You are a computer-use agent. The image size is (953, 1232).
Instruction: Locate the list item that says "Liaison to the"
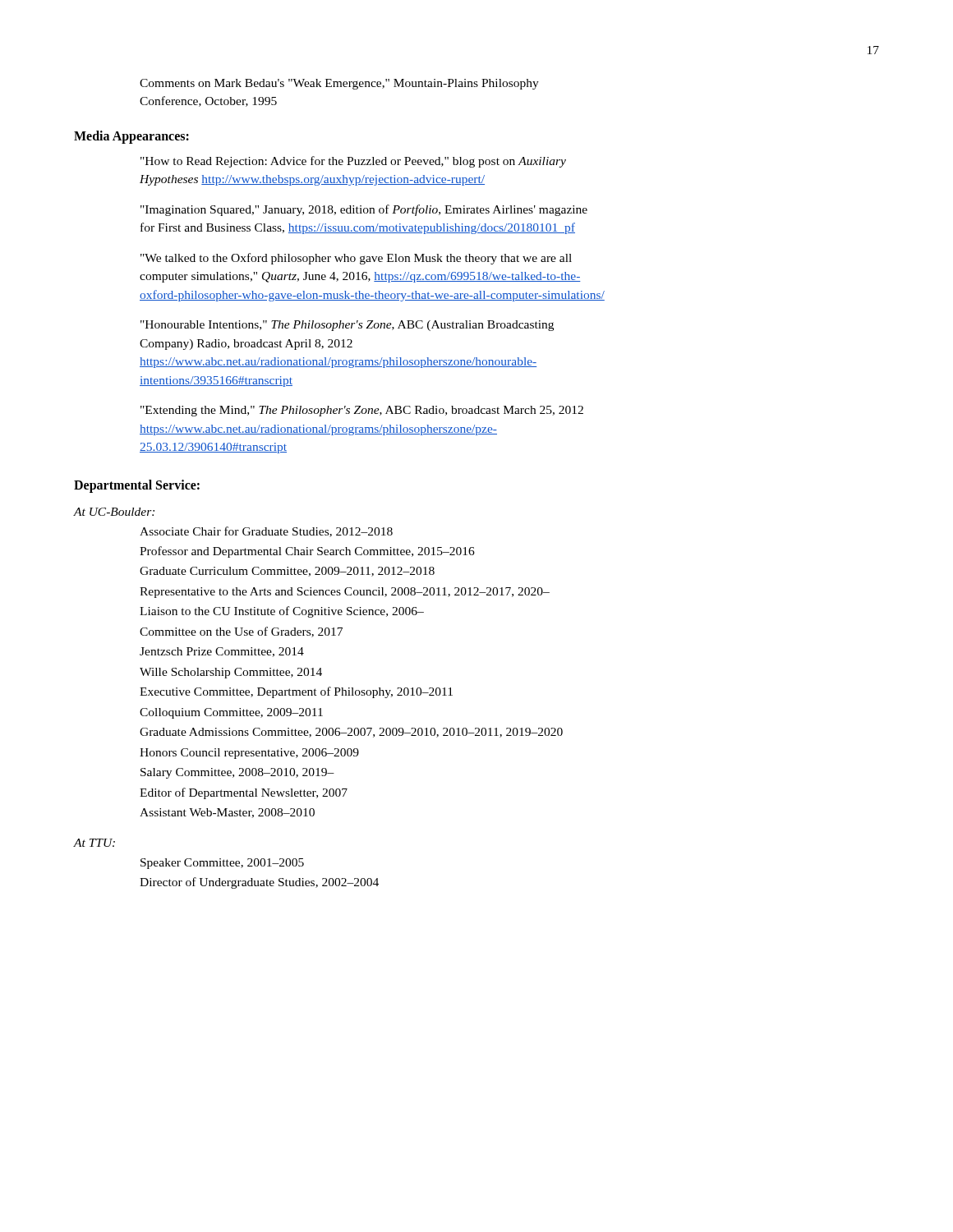coord(282,611)
